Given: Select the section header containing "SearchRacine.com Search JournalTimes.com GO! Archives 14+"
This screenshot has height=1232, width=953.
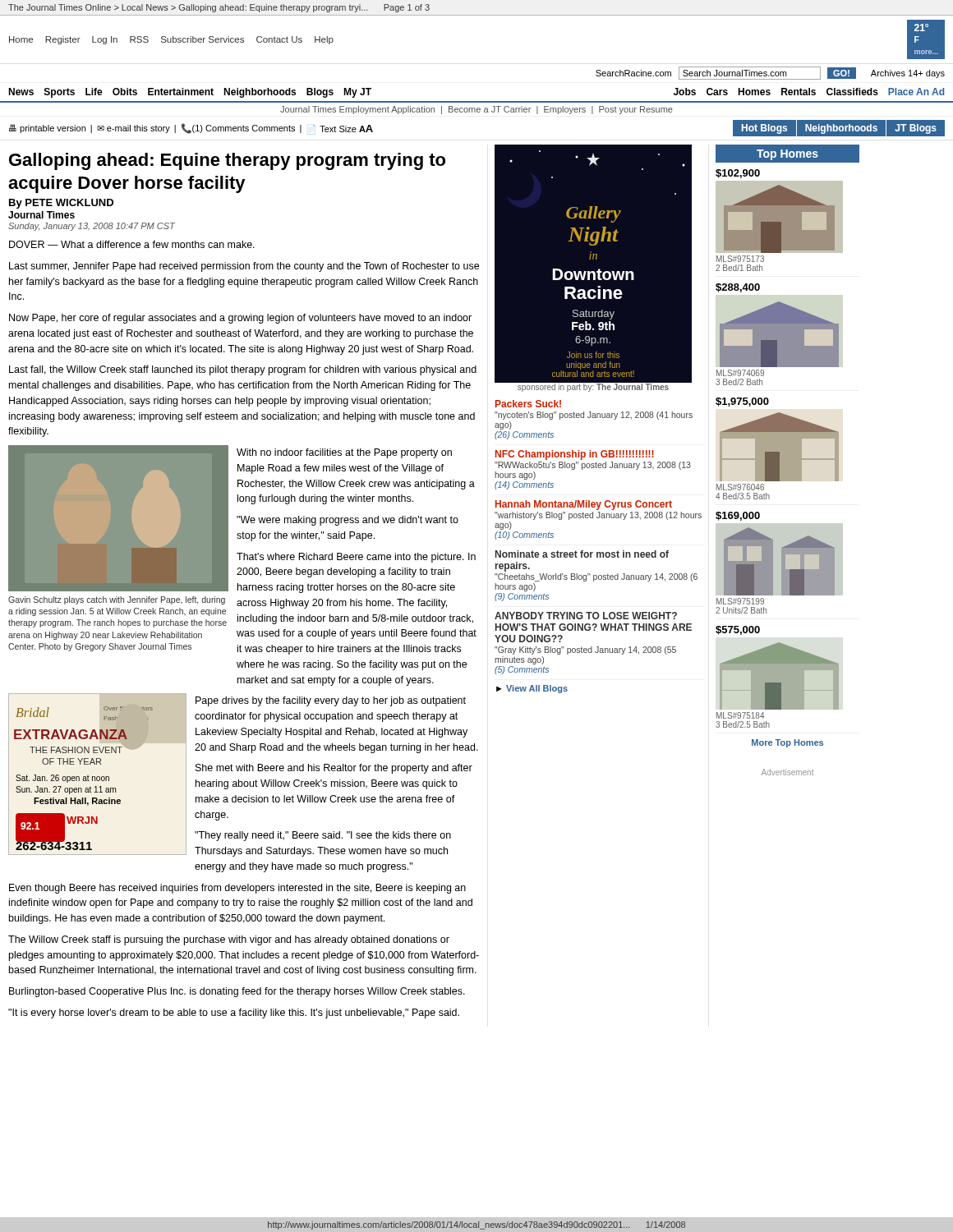Looking at the screenshot, I should pyautogui.click(x=770, y=73).
